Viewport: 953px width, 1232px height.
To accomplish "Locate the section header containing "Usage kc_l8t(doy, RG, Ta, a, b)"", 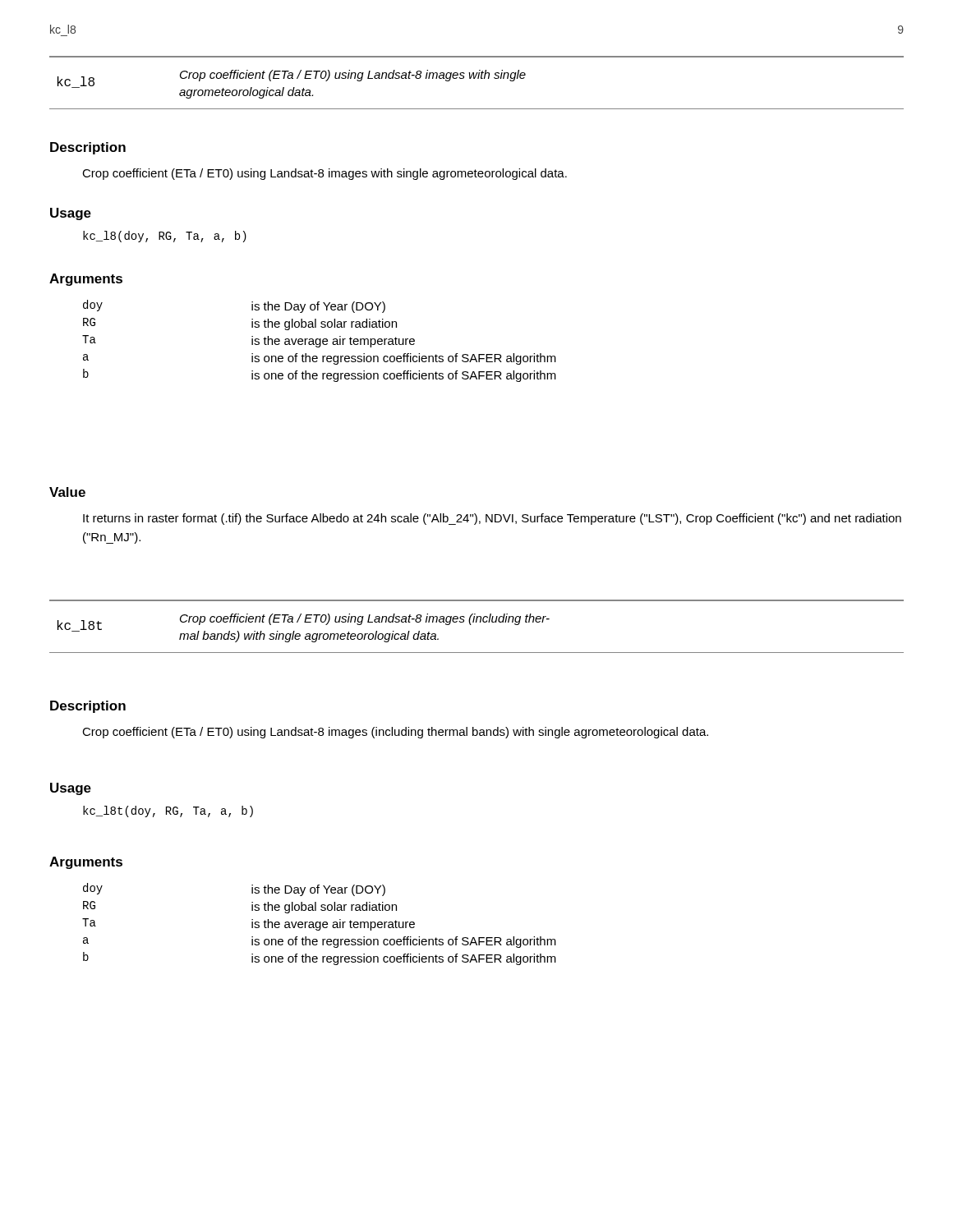I will tap(71, 789).
